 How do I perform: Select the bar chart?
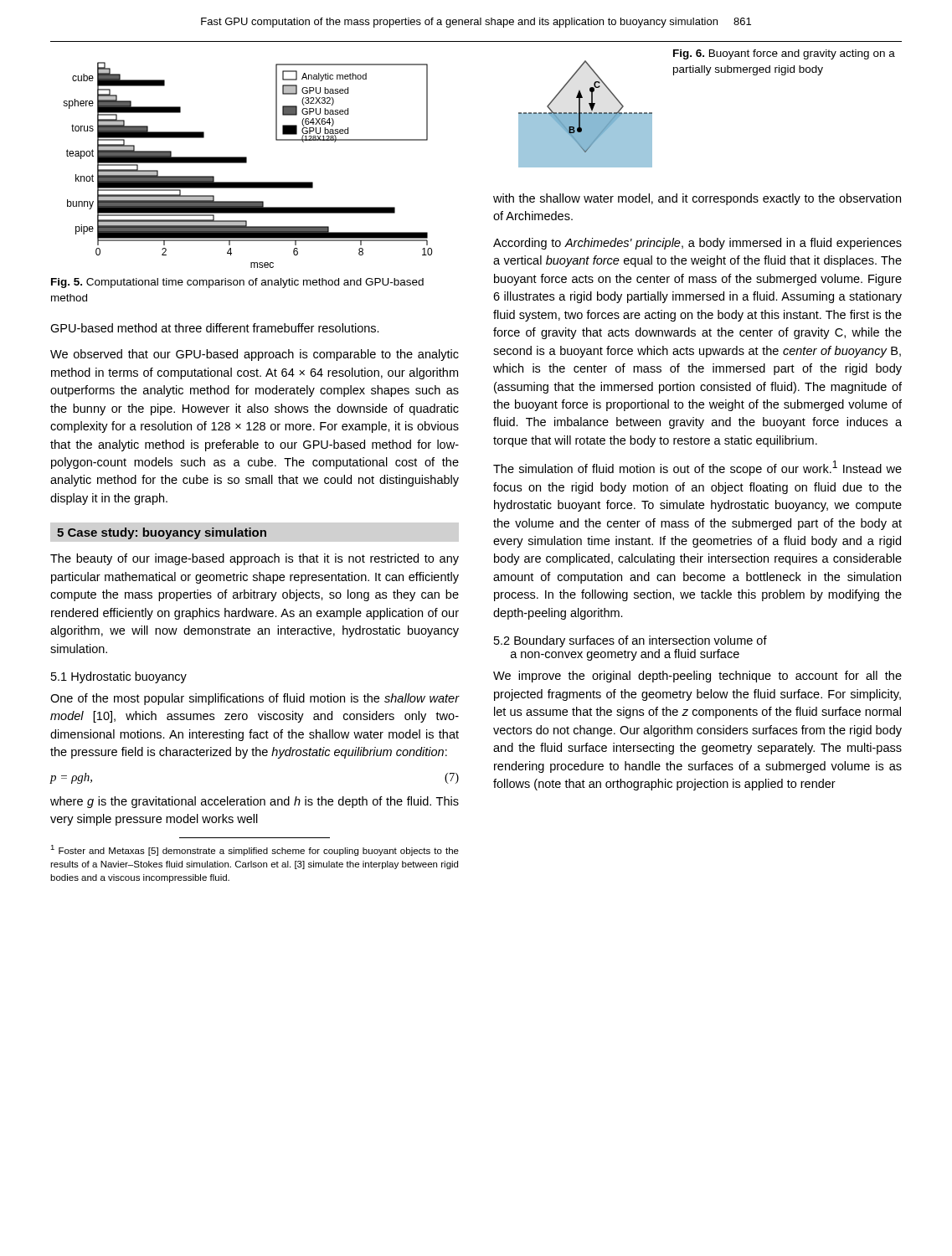pyautogui.click(x=255, y=157)
